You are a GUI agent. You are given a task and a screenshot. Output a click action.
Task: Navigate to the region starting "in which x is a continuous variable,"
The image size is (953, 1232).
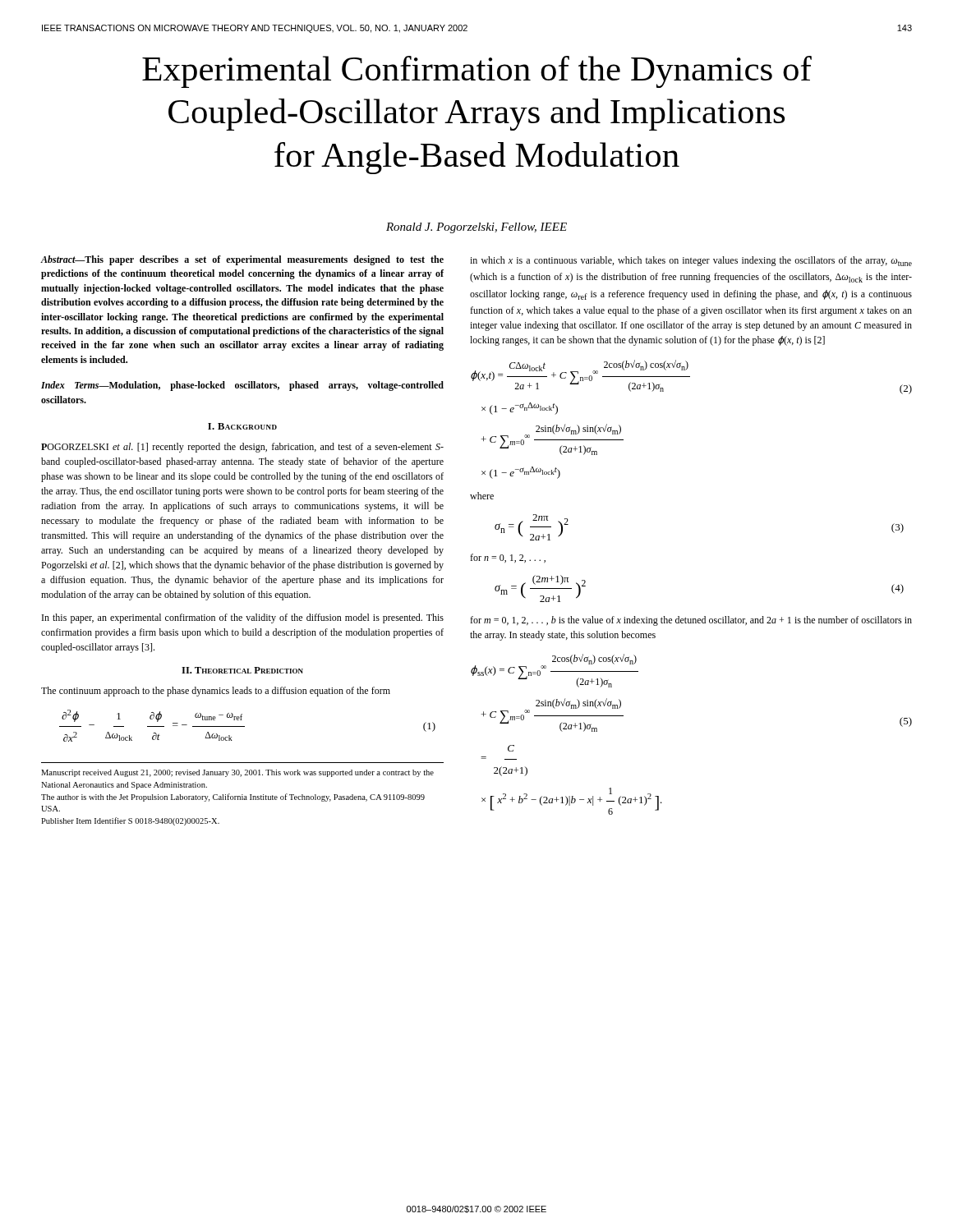(x=691, y=300)
